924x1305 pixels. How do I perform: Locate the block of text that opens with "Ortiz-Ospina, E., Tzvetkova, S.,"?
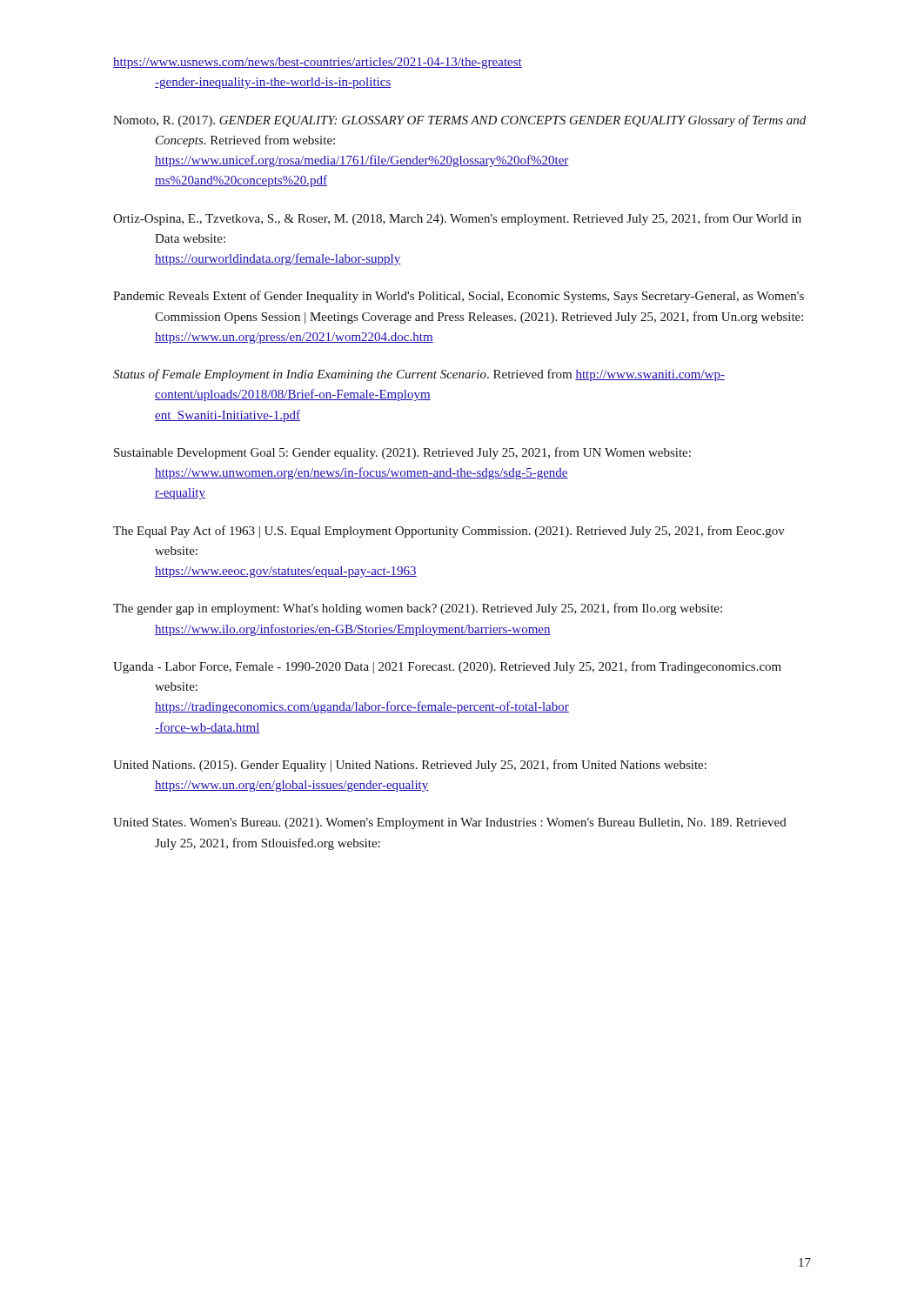coord(457,219)
